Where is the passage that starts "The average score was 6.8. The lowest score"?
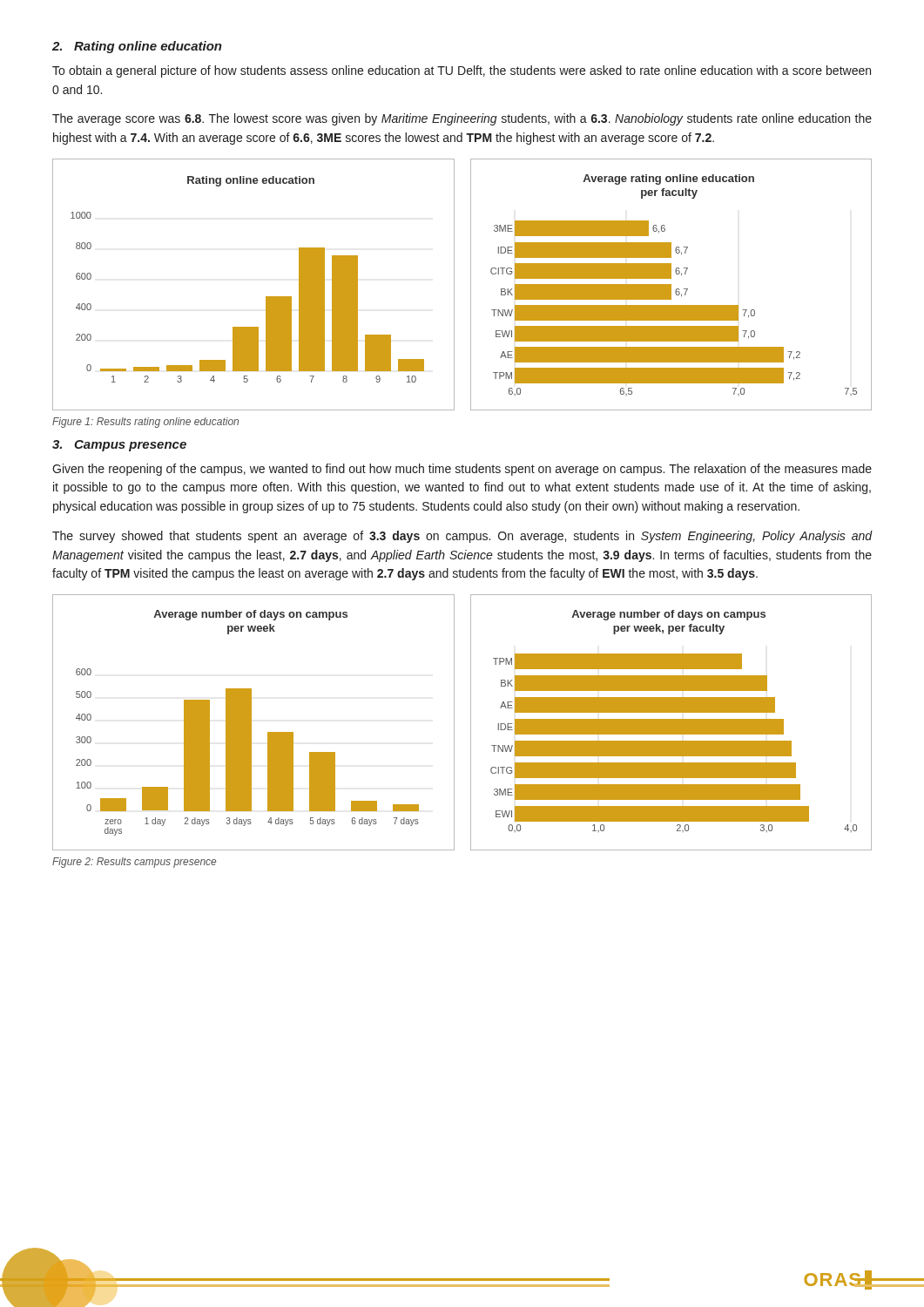 point(462,128)
